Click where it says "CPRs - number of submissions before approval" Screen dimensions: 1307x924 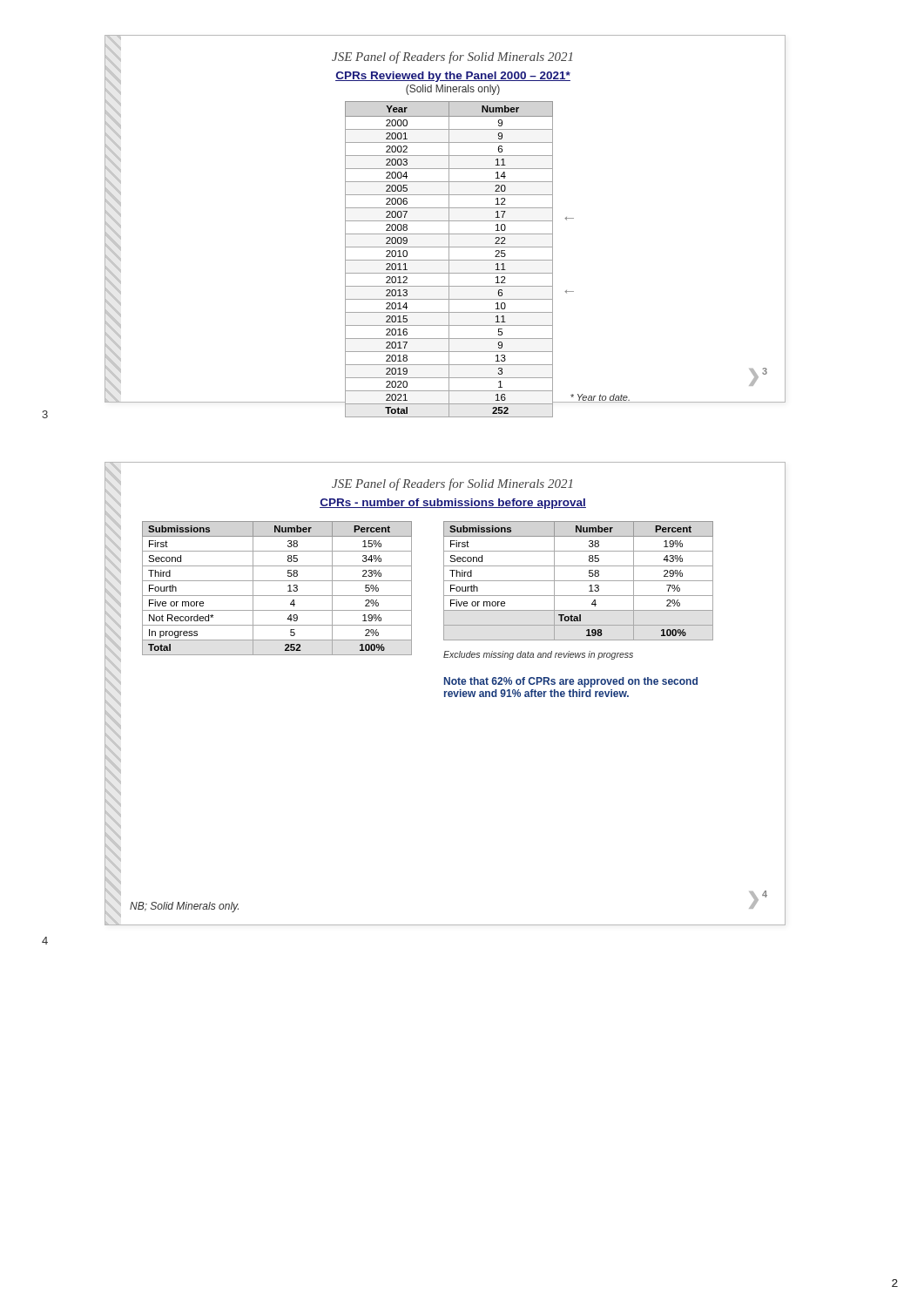(x=453, y=502)
